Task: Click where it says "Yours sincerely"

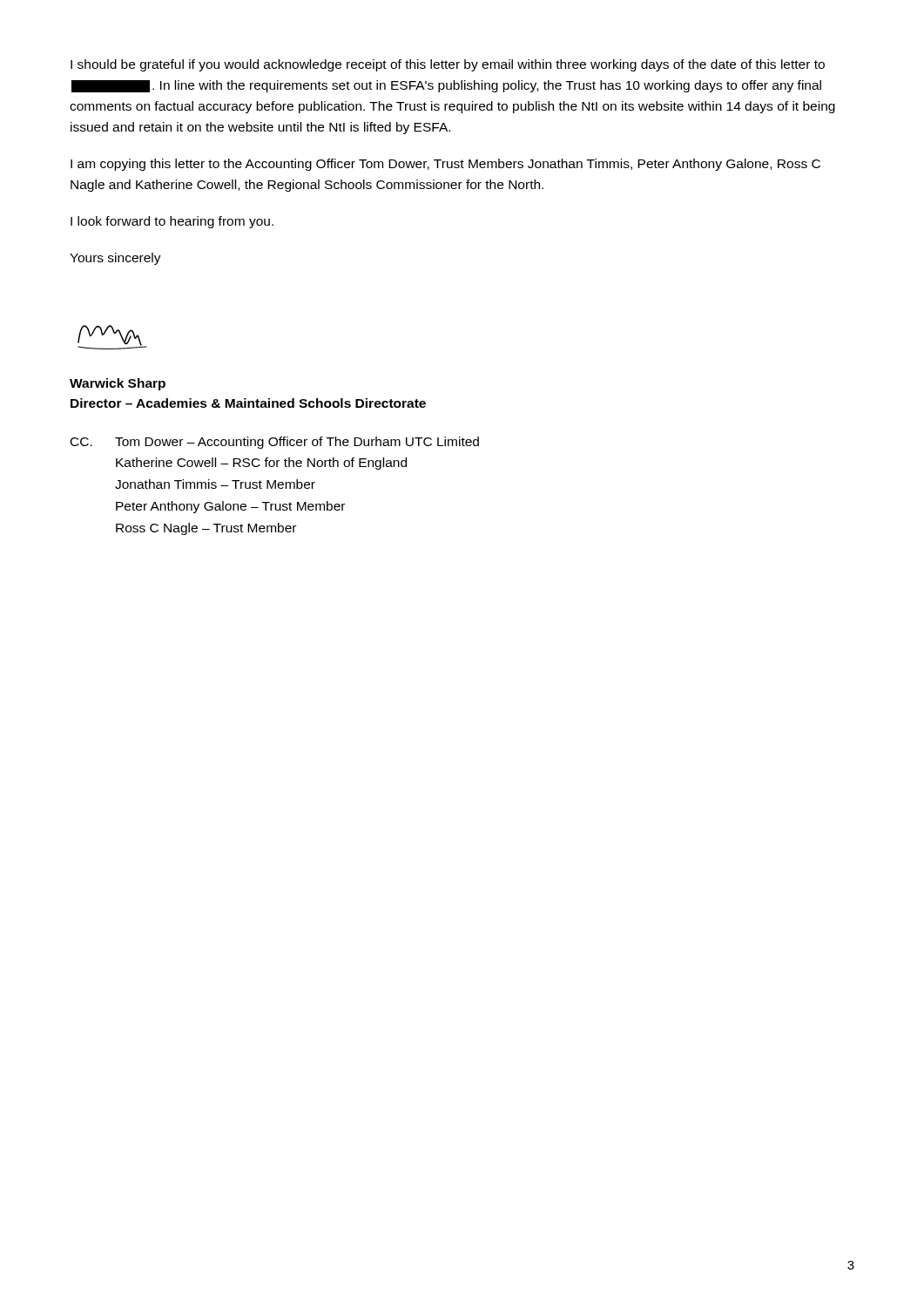Action: pos(115,258)
